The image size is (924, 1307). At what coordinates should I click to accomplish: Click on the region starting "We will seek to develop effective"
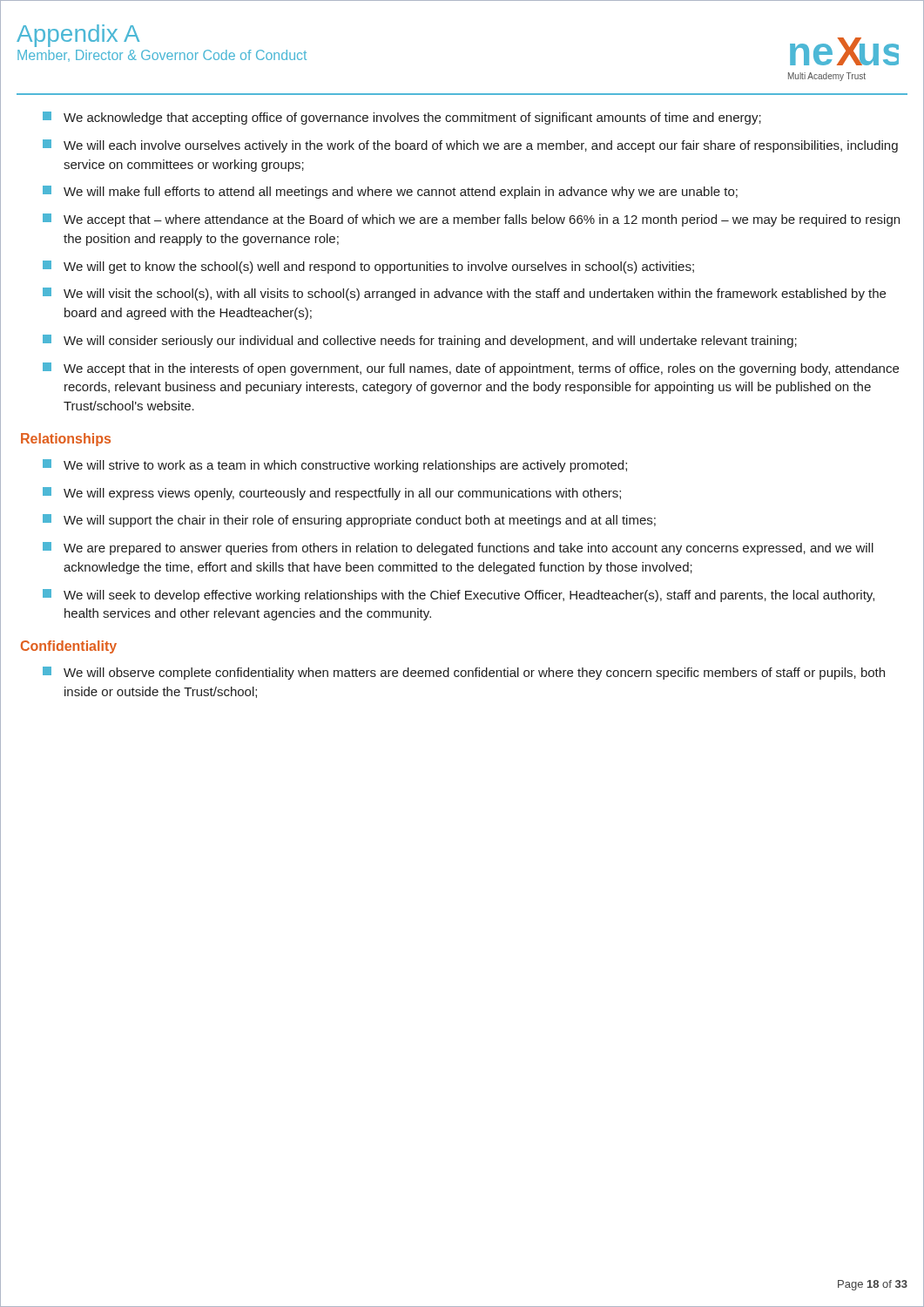475,604
